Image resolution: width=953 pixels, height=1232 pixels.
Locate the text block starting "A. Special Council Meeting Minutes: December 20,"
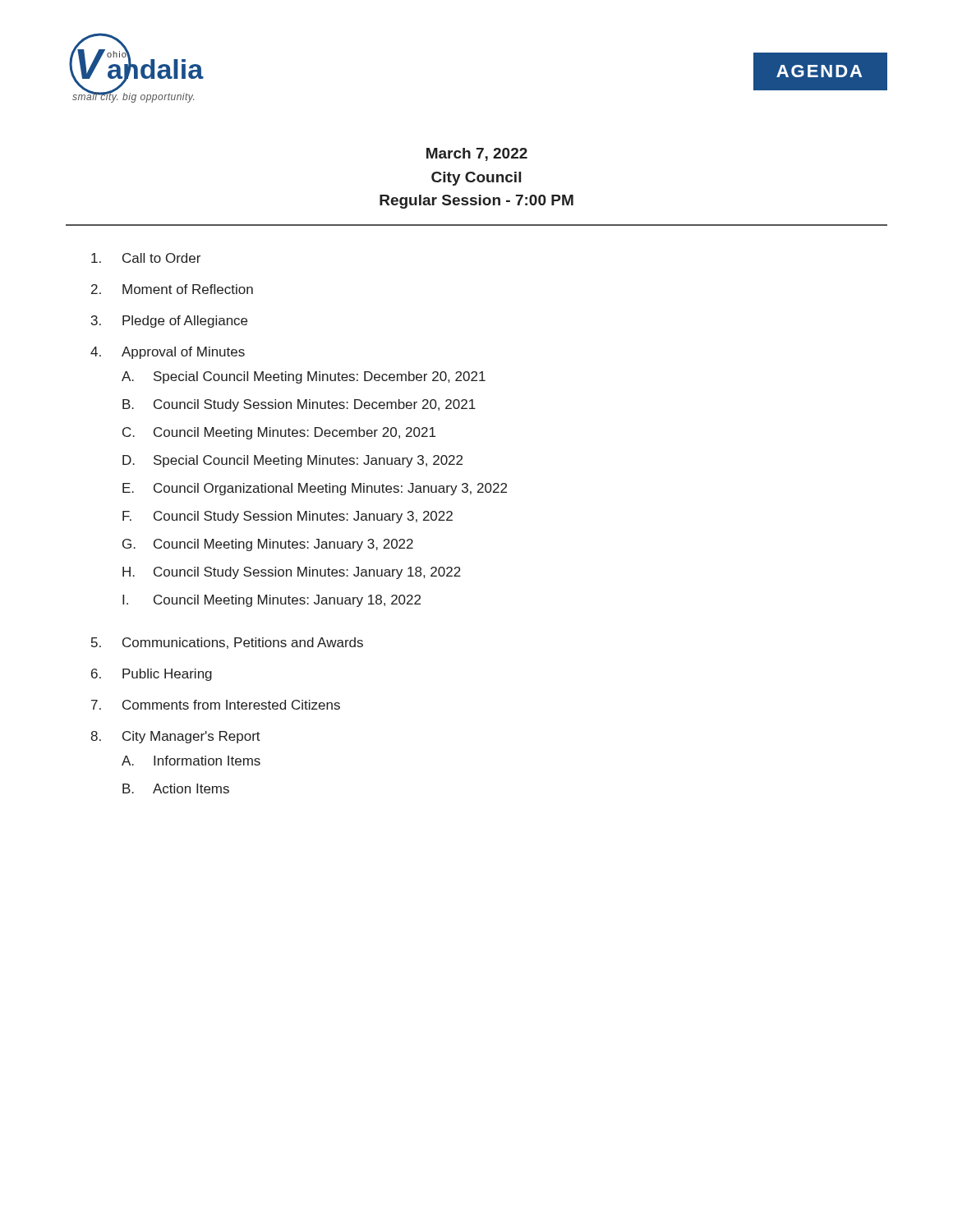[x=304, y=377]
